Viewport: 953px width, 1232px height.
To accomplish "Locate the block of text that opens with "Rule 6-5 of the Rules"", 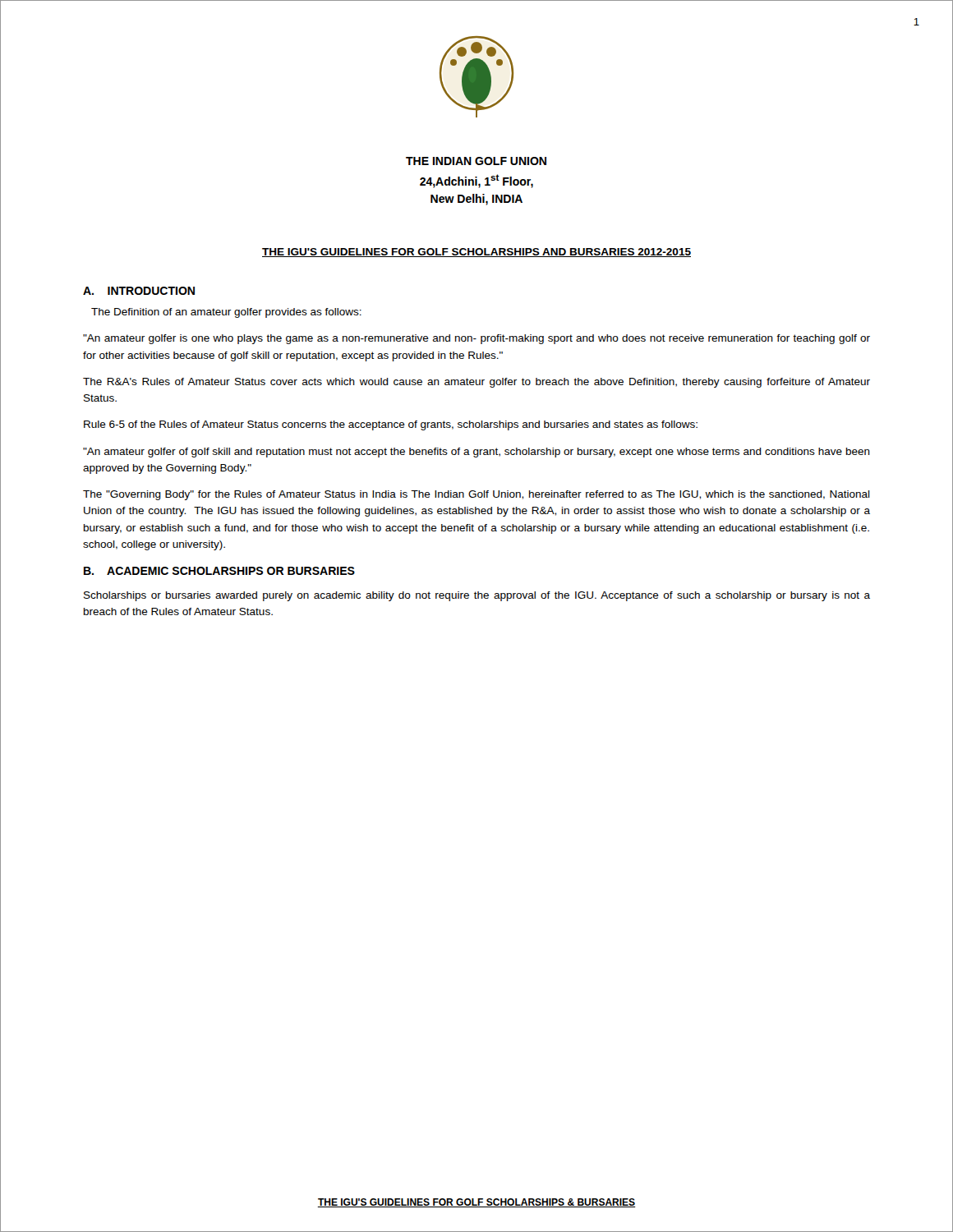I will [x=391, y=424].
